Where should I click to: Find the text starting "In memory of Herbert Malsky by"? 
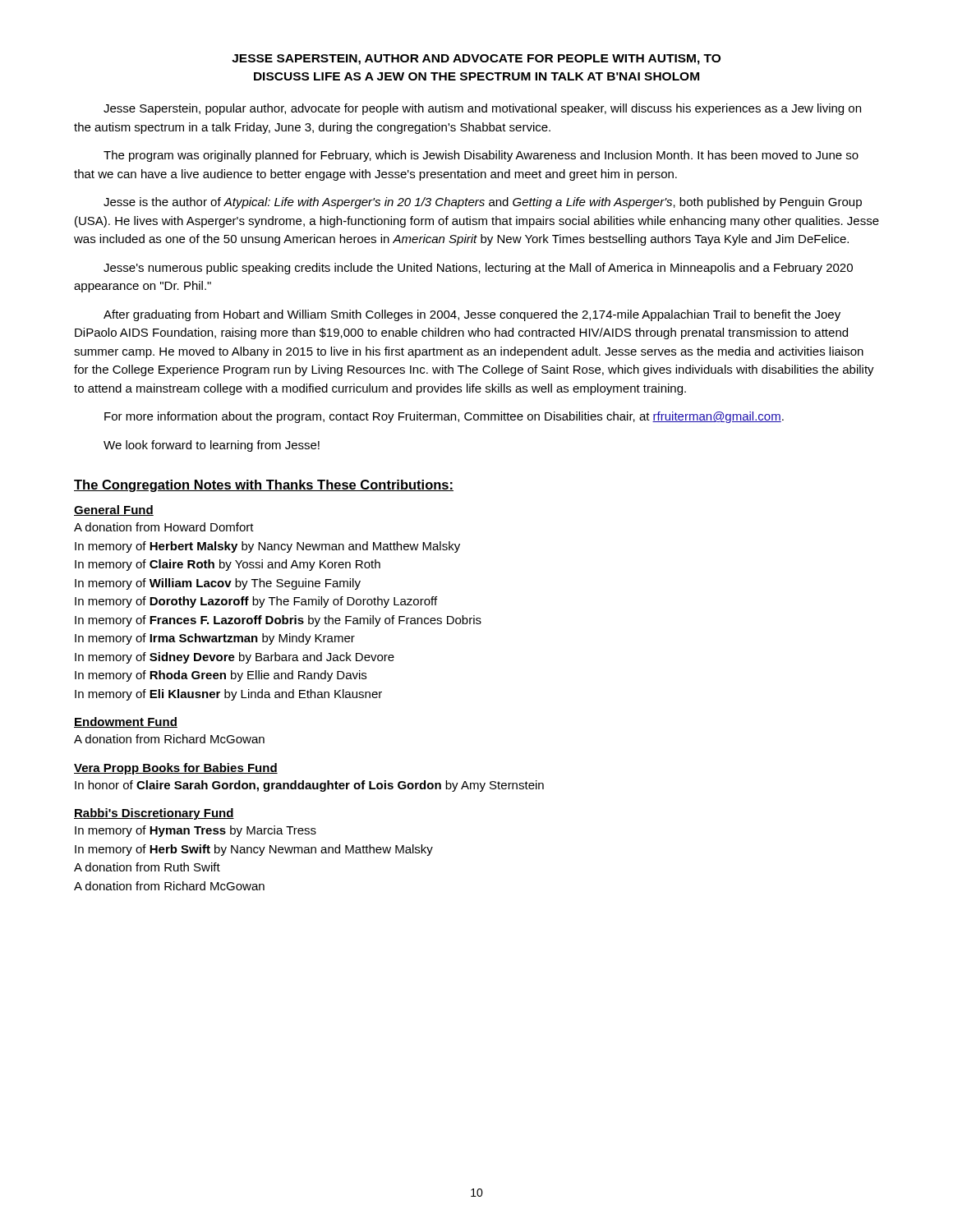[267, 547]
